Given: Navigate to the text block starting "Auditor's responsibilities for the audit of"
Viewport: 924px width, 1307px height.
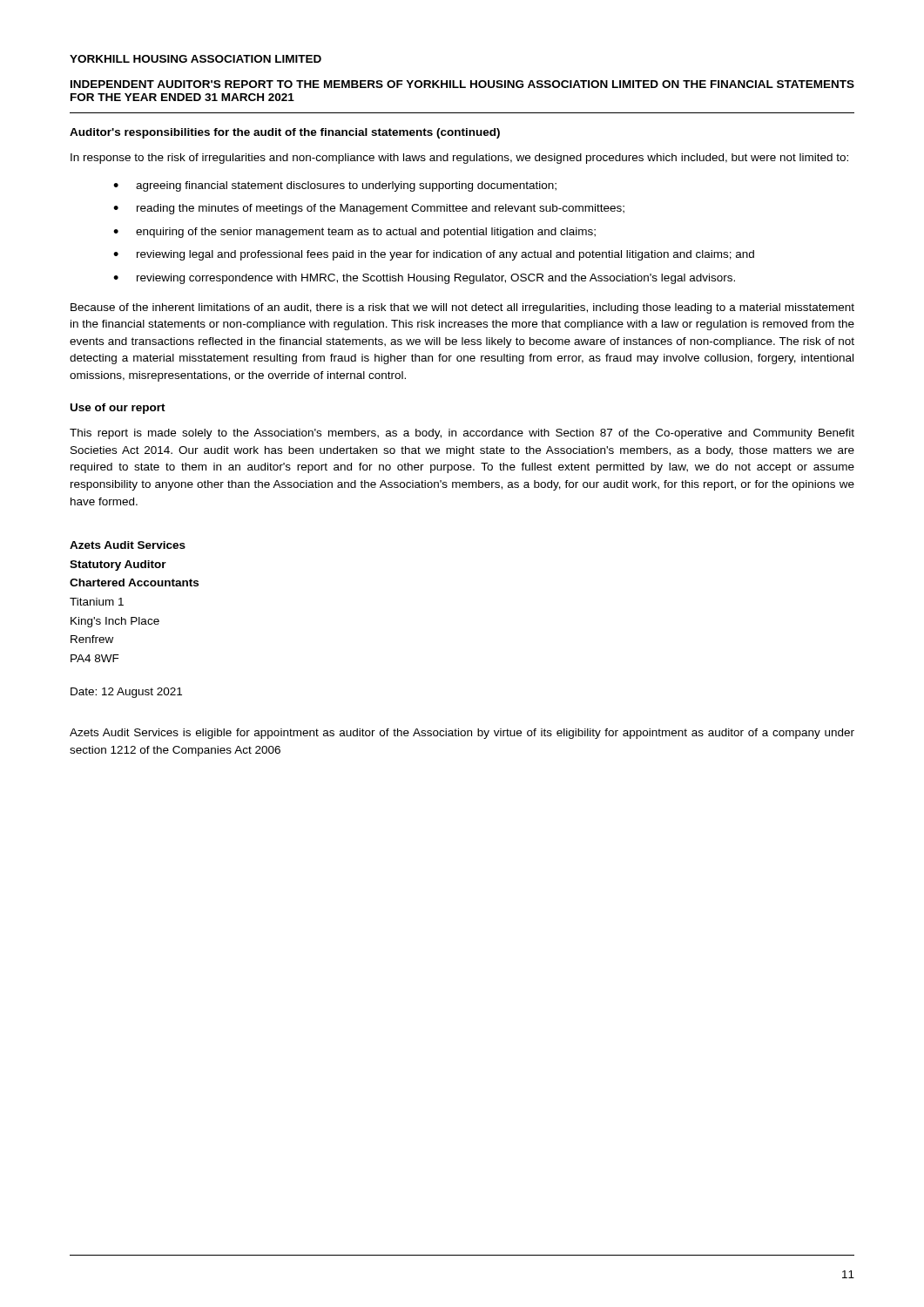Looking at the screenshot, I should (285, 132).
